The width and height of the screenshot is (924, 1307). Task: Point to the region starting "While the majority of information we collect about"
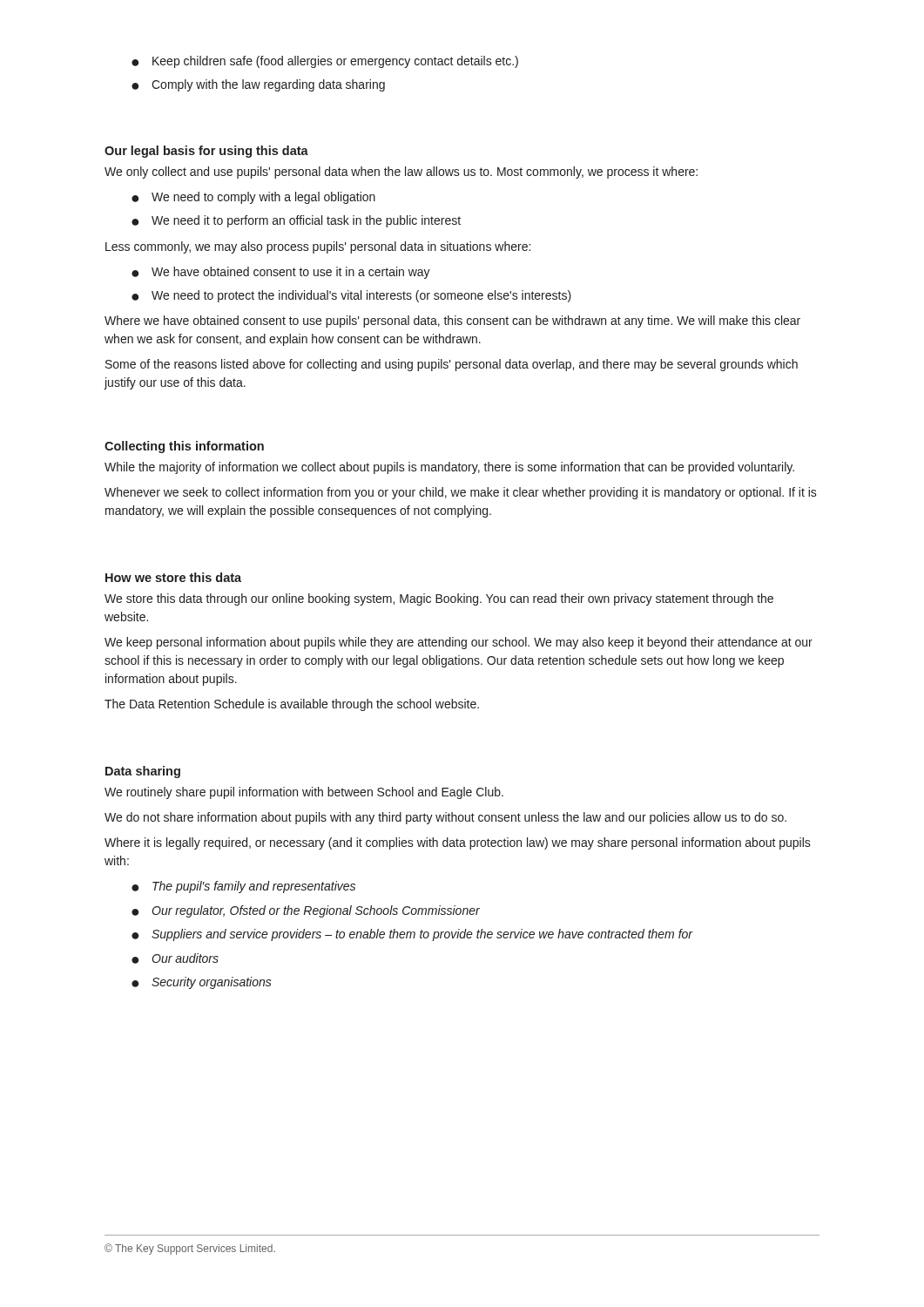450,467
